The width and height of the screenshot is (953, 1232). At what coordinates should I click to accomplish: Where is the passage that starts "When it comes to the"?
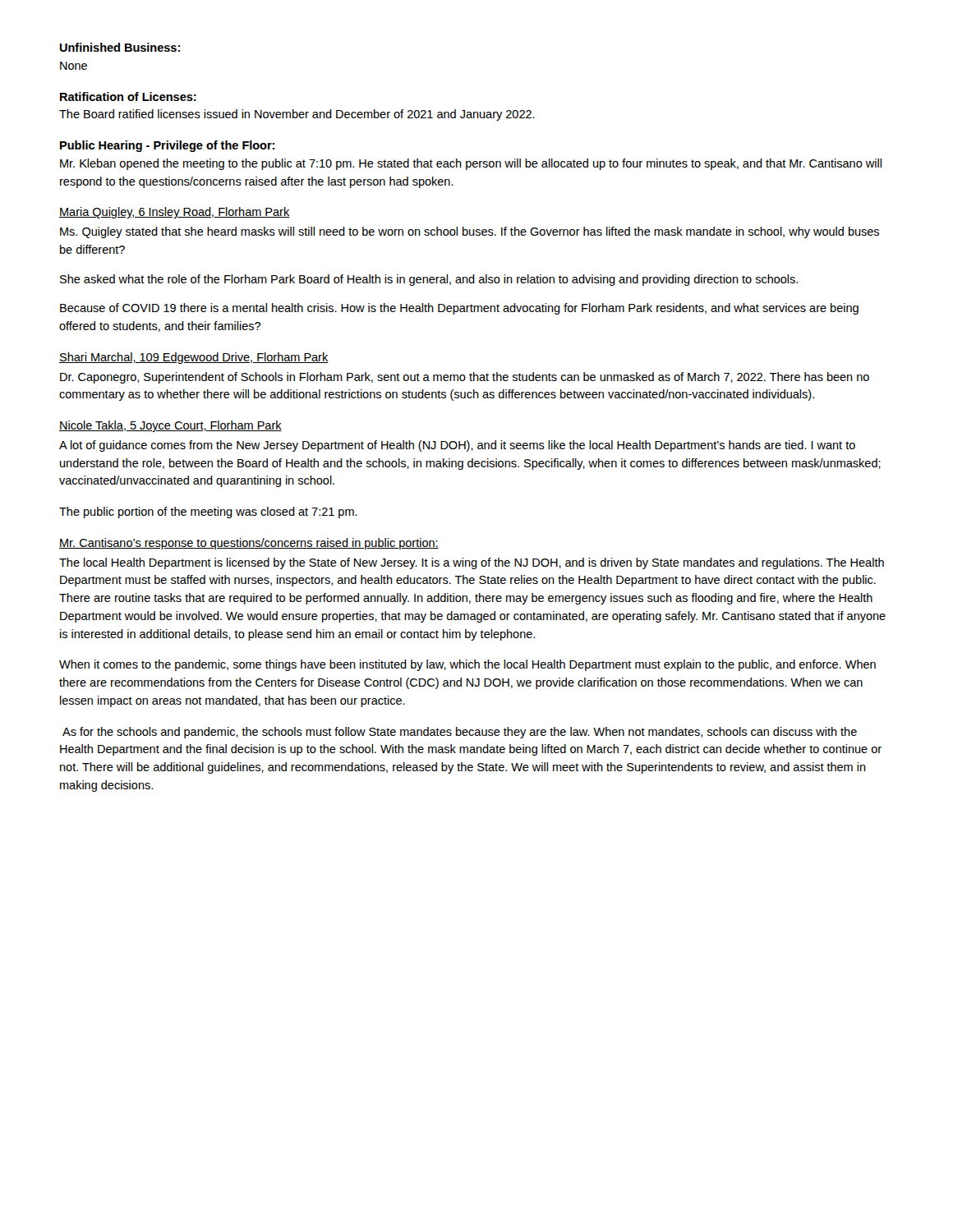point(476,683)
